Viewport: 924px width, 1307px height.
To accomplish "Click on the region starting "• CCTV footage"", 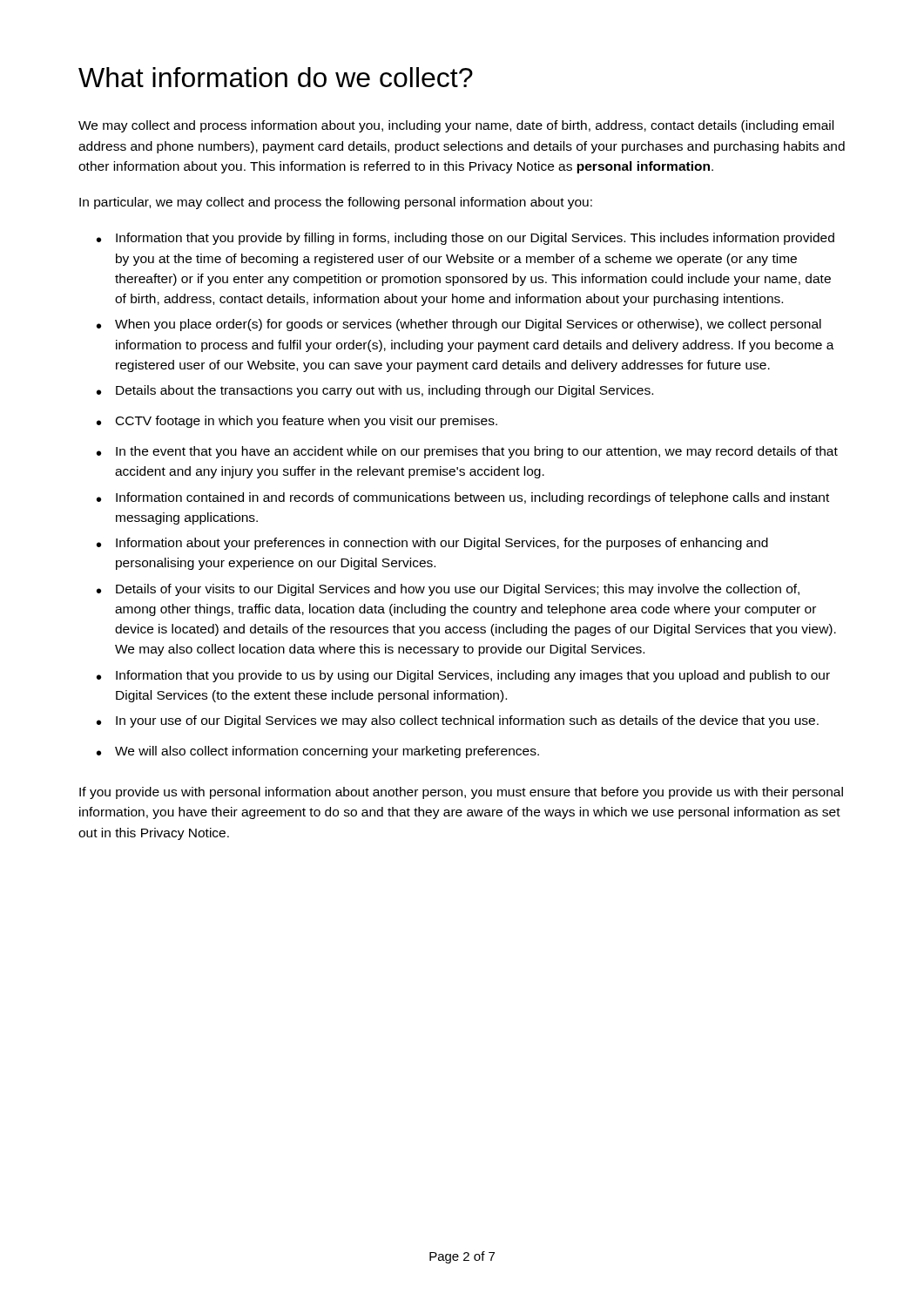I will coord(471,423).
